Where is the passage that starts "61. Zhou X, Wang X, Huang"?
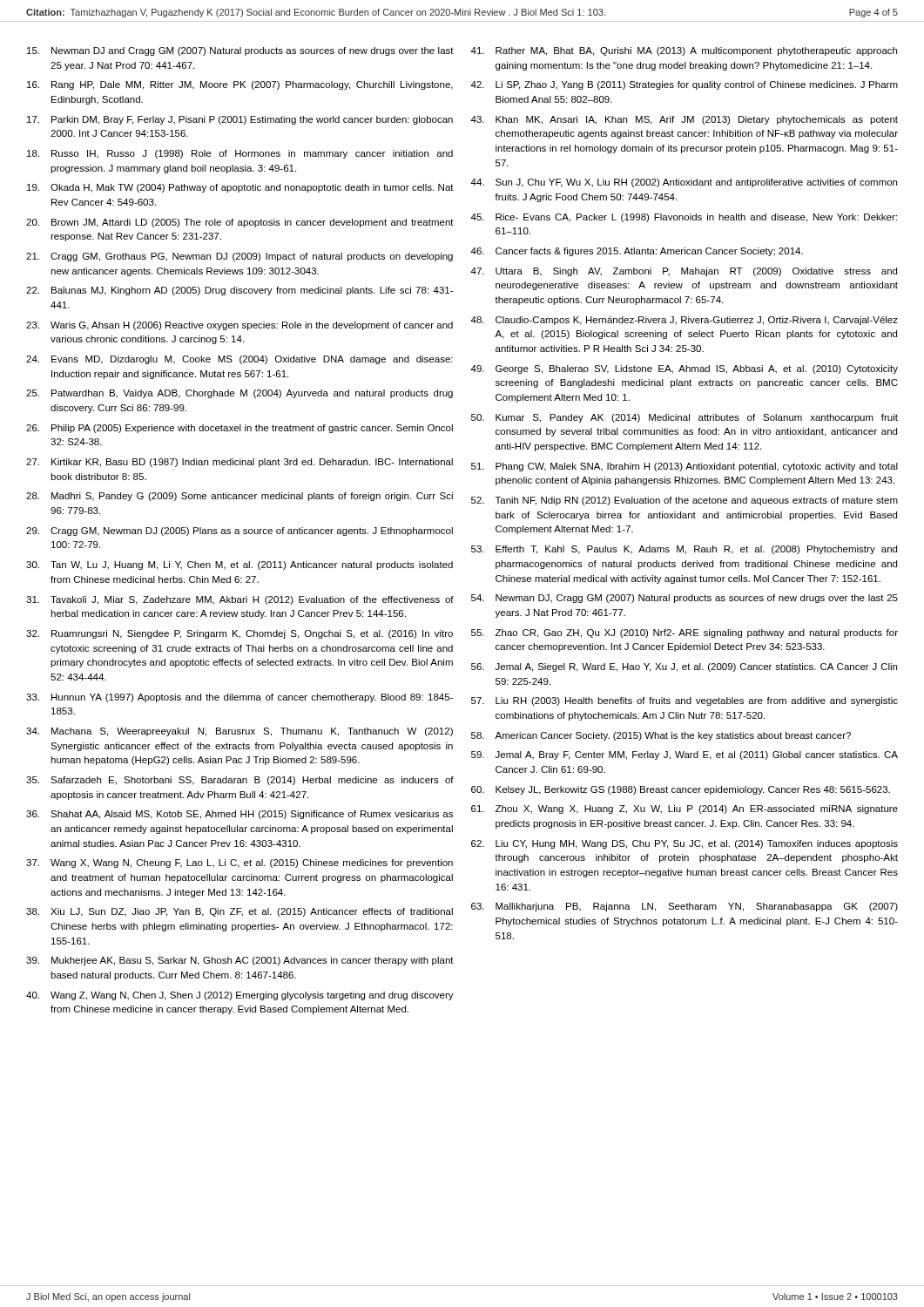 click(684, 816)
